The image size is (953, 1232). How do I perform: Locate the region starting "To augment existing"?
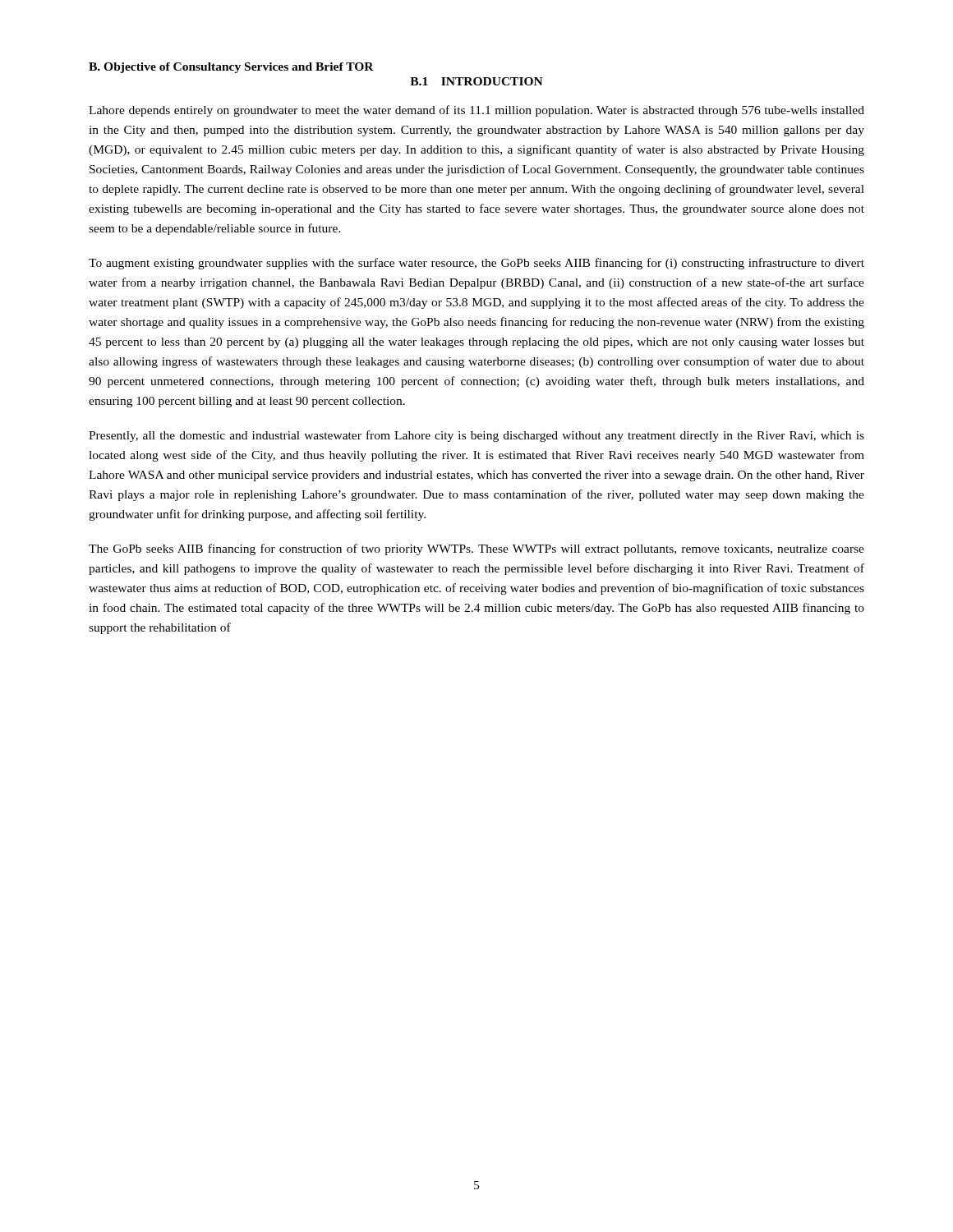(x=476, y=332)
